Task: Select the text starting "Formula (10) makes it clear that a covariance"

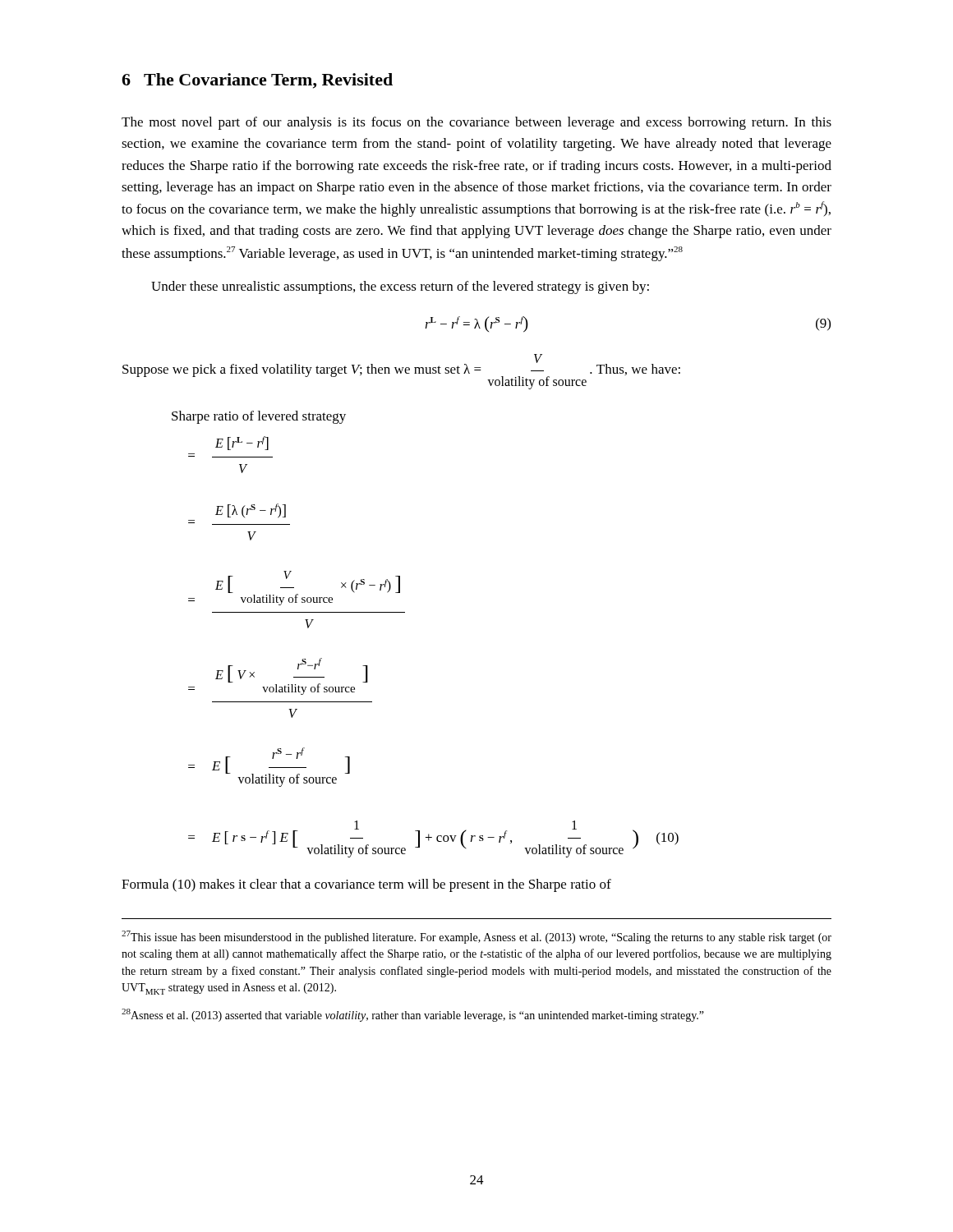Action: tap(476, 885)
